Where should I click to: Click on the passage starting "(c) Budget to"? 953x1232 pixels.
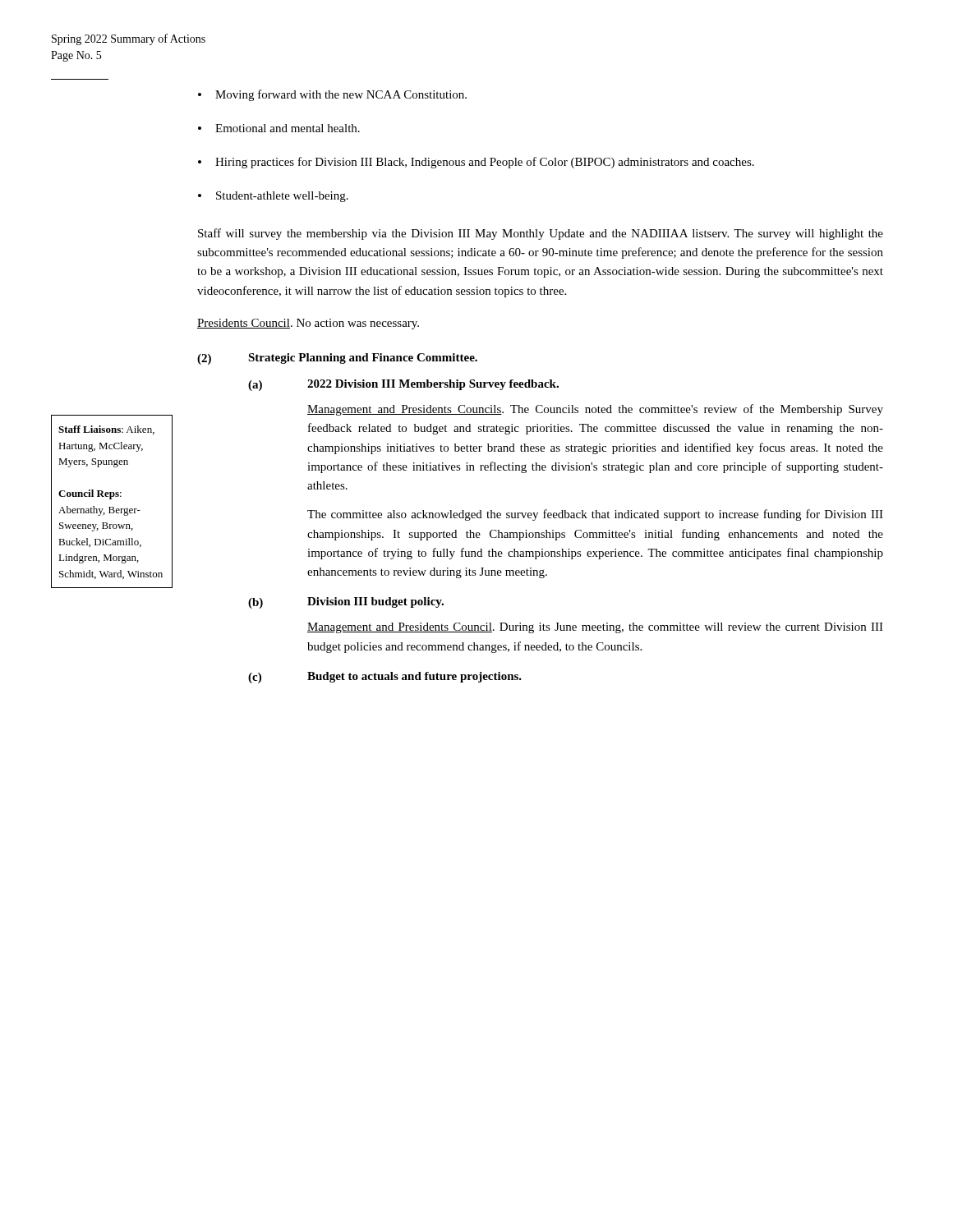[x=385, y=677]
